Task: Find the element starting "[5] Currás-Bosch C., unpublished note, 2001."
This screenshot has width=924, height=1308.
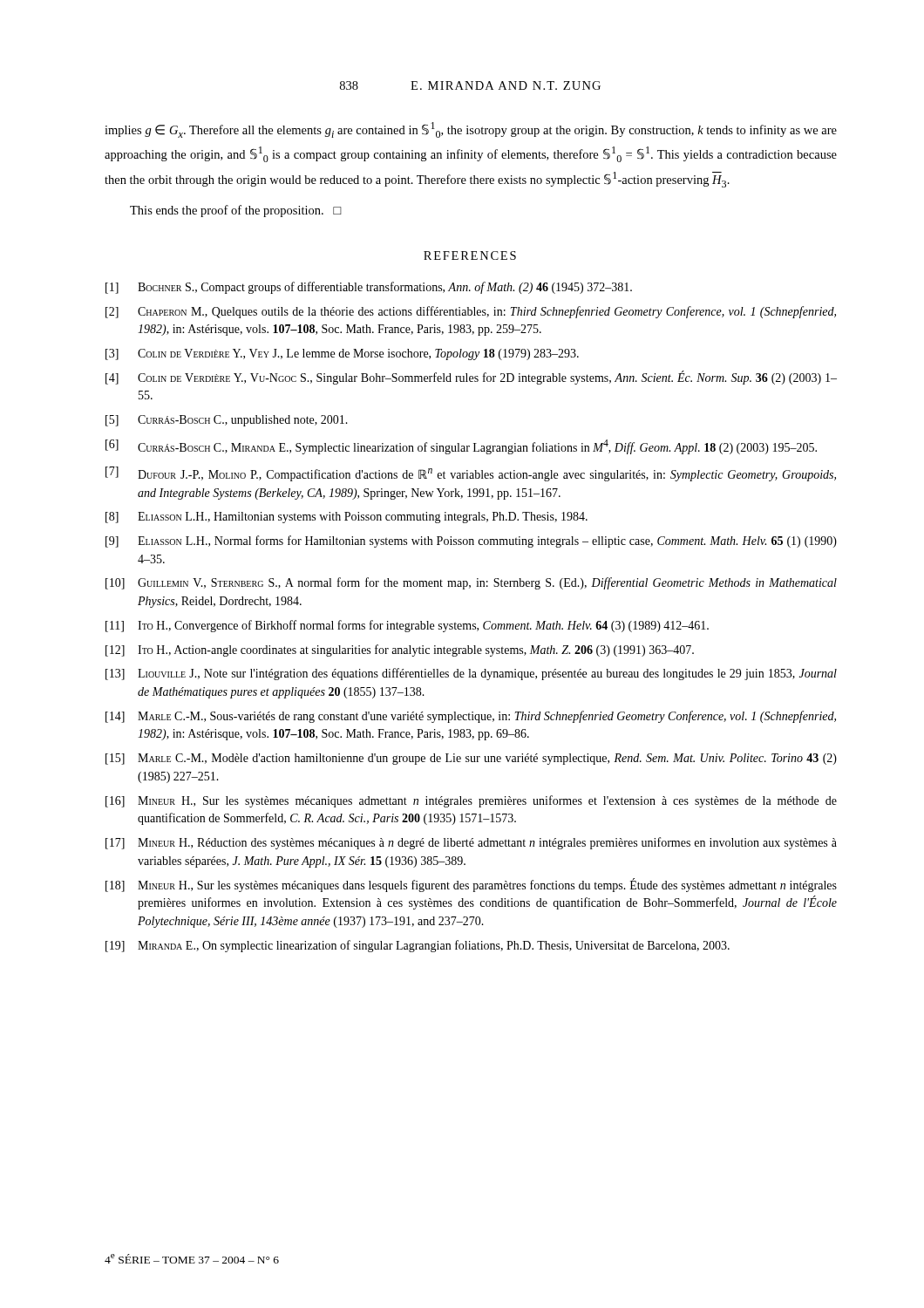Action: point(227,421)
